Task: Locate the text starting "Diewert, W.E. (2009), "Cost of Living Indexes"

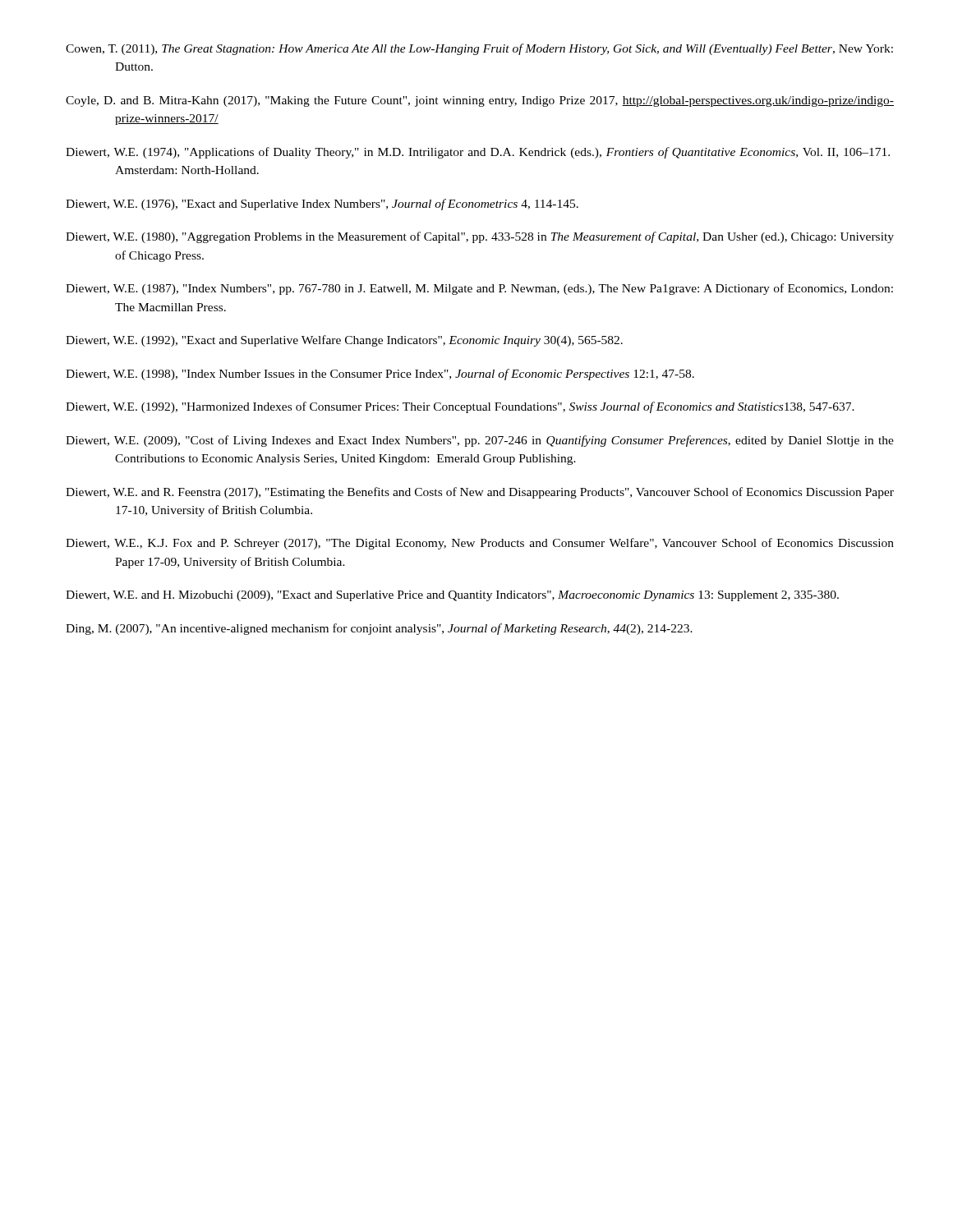Action: (x=480, y=449)
